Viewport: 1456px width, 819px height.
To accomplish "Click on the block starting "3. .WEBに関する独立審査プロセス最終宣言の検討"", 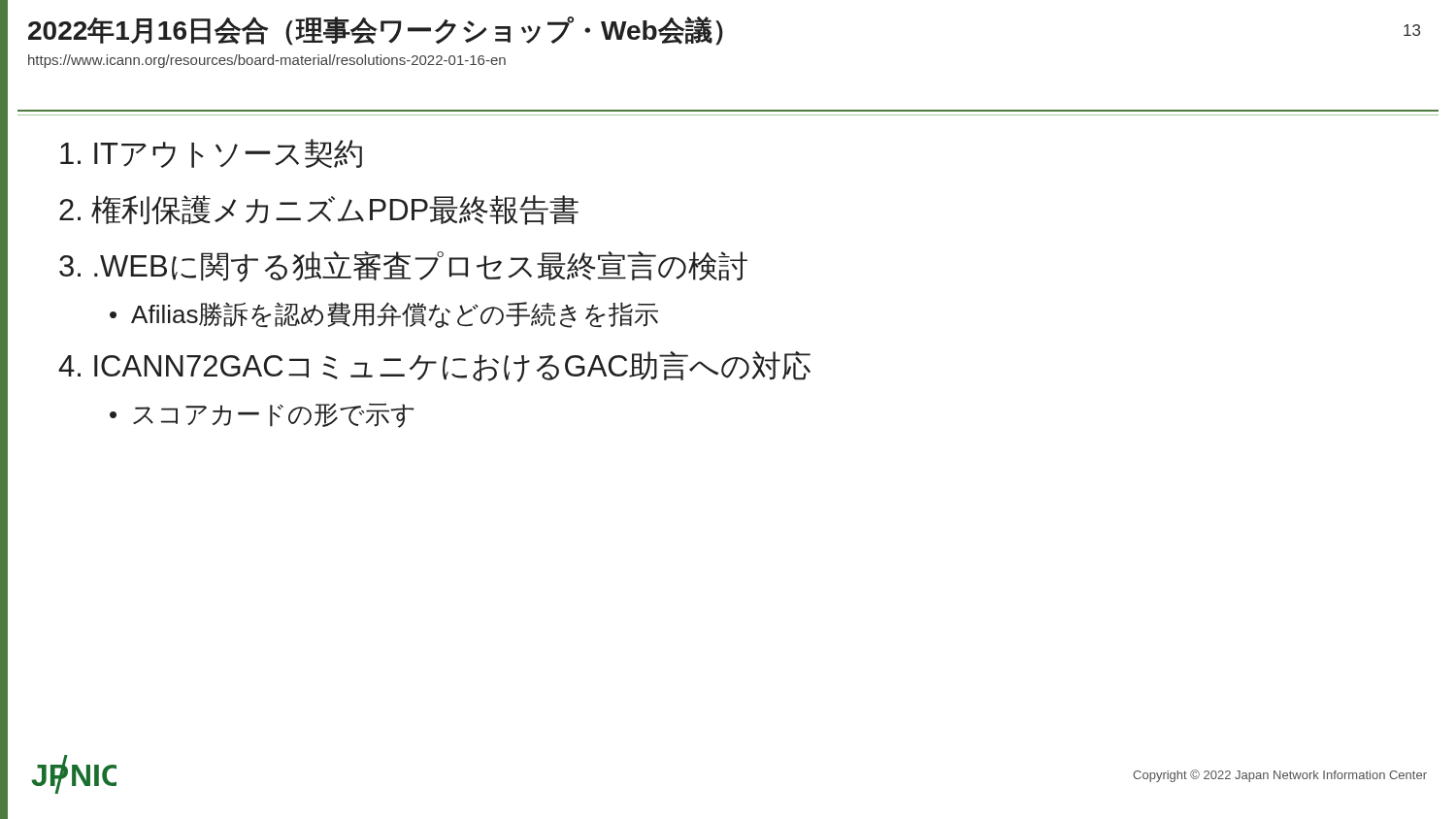I will [x=403, y=266].
